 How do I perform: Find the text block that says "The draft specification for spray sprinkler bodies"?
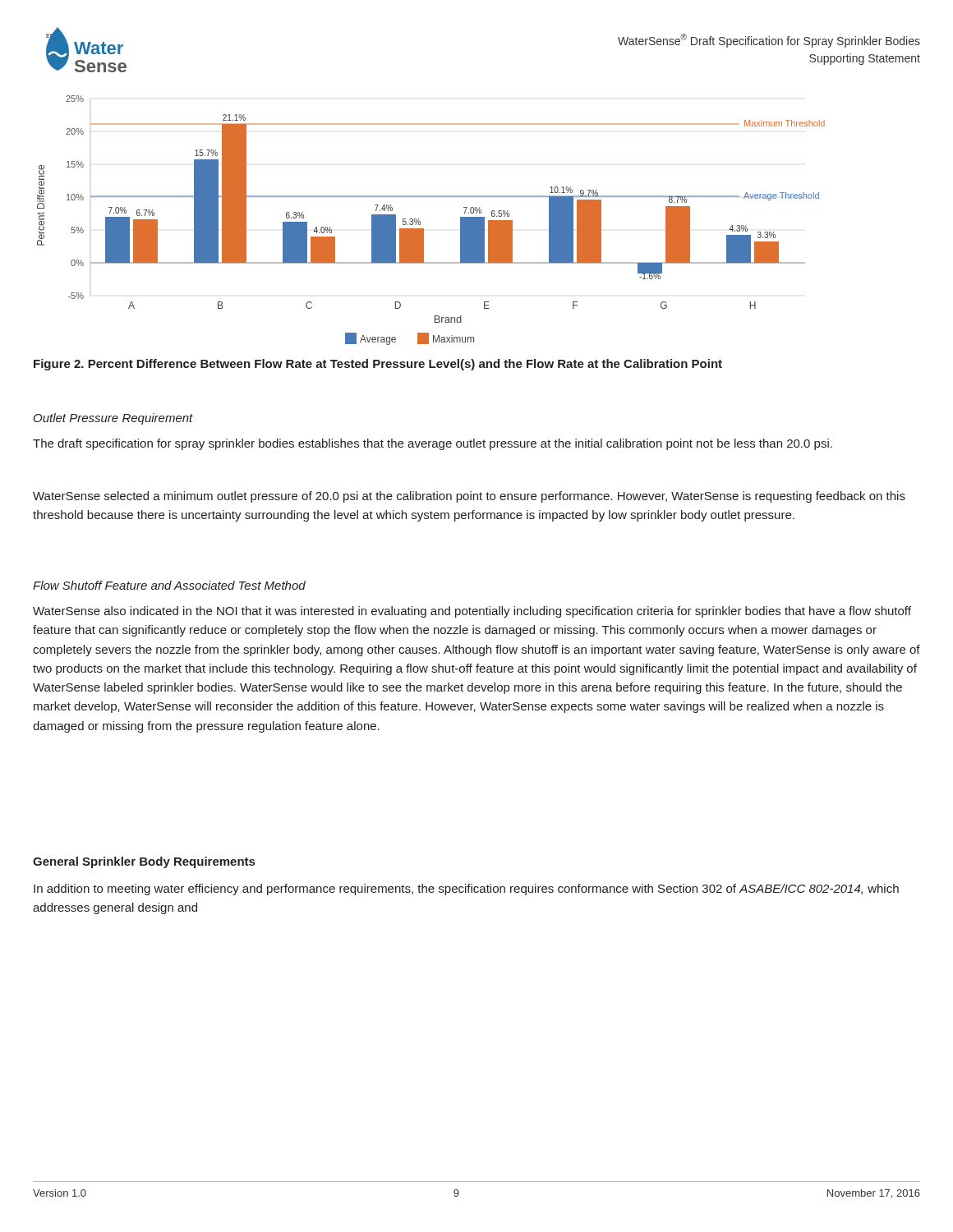(433, 443)
